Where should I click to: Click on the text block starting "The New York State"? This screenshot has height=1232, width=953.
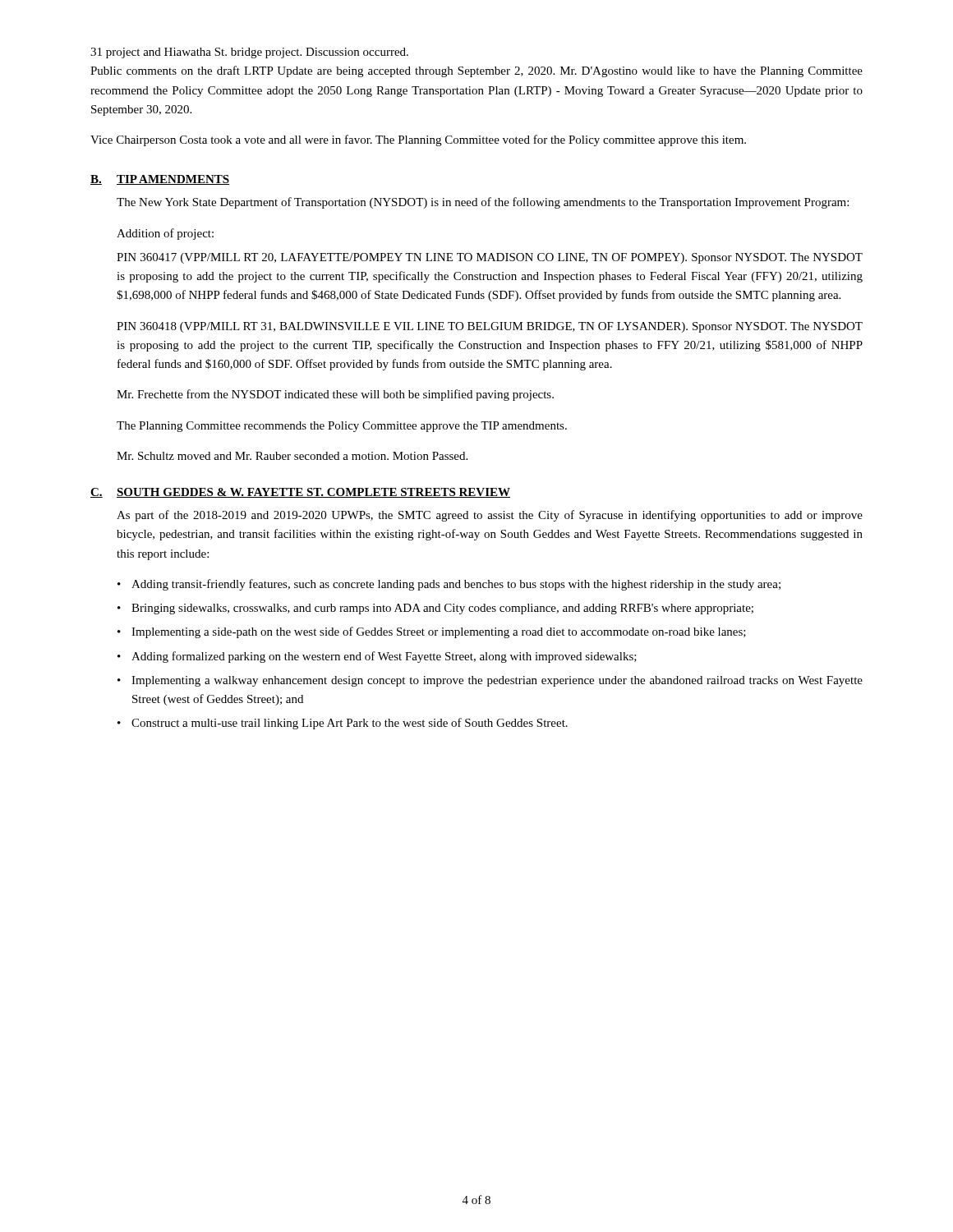click(x=483, y=202)
